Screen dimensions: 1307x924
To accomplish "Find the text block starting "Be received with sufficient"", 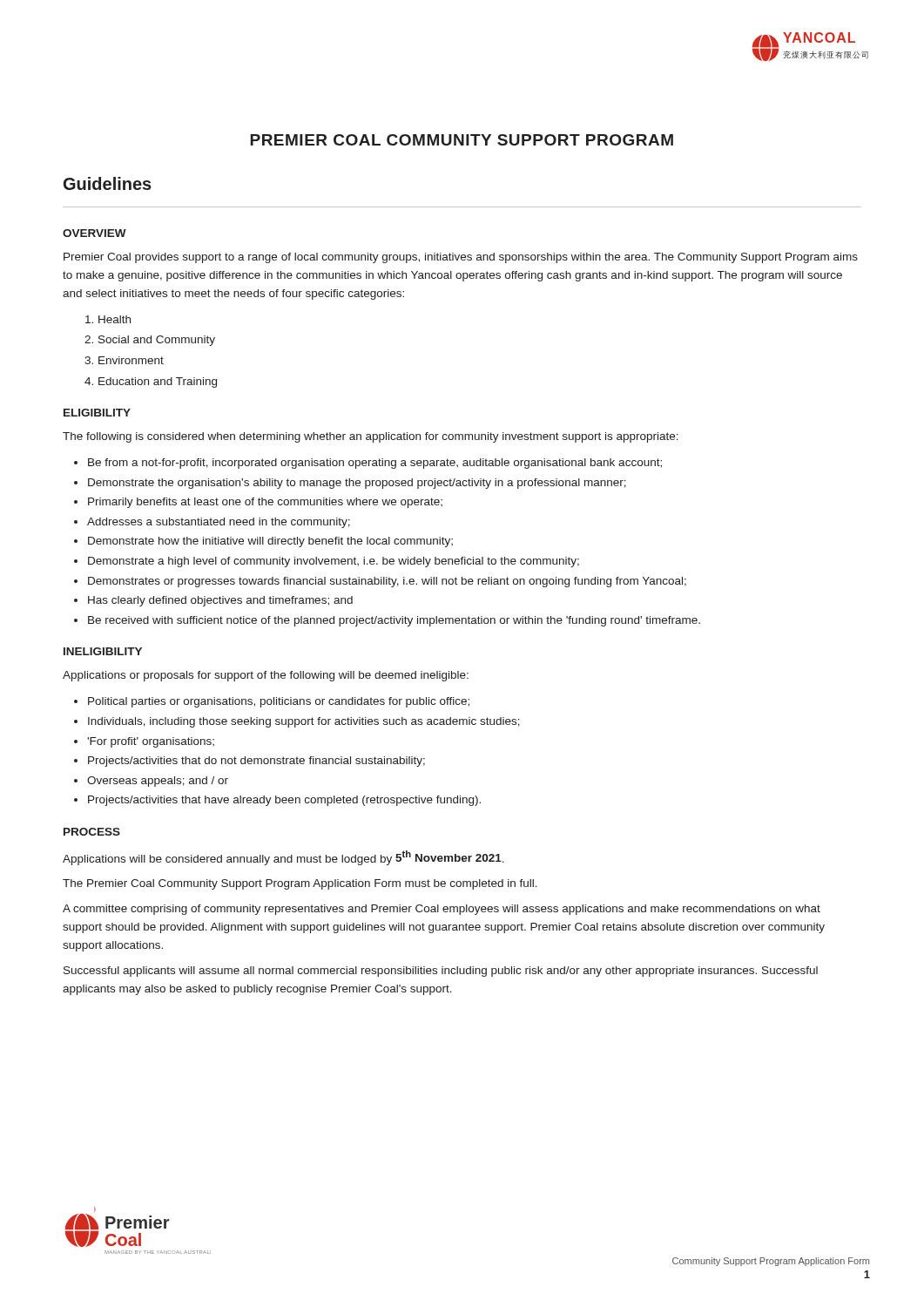I will pyautogui.click(x=394, y=620).
